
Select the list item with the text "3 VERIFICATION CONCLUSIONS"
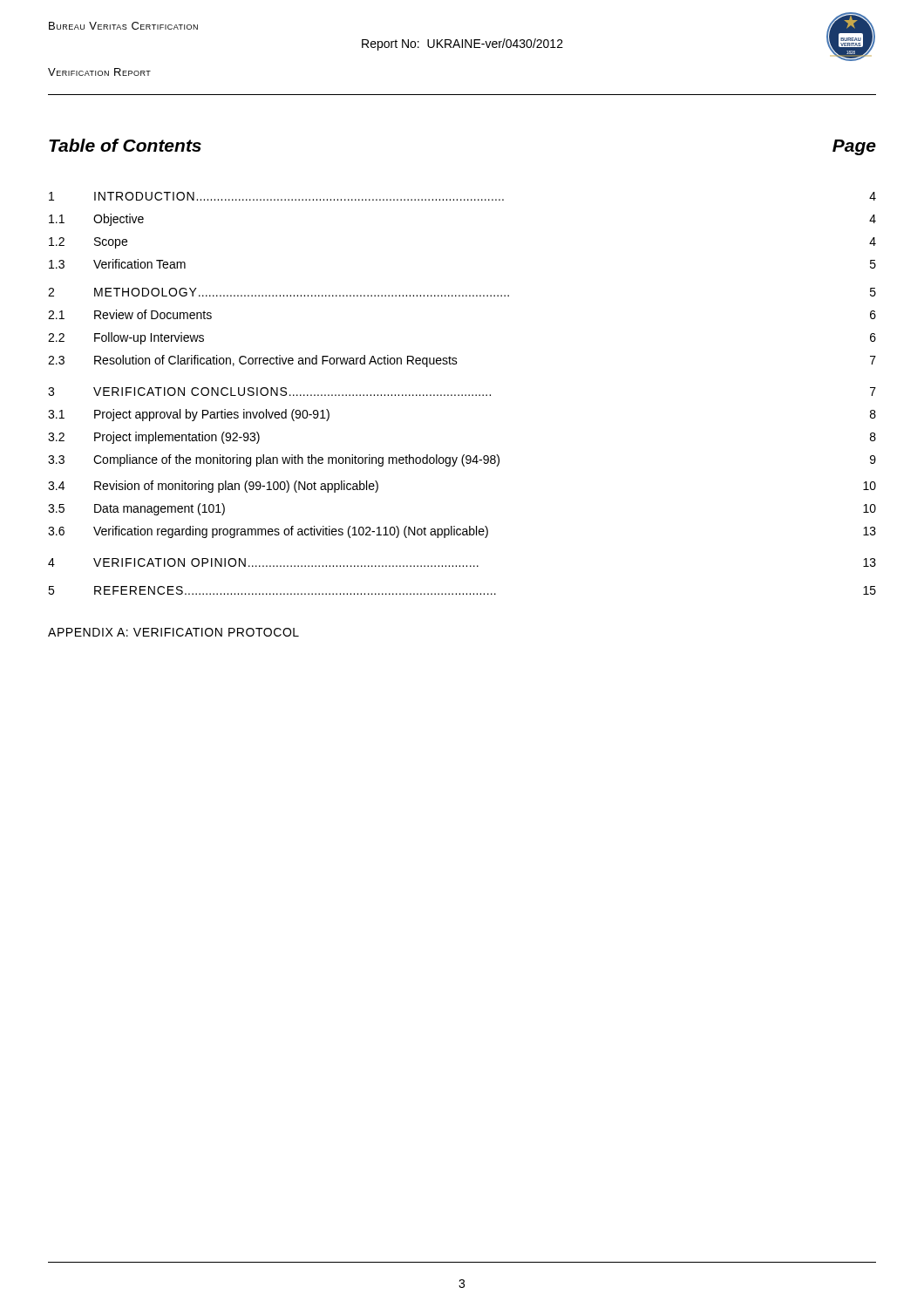(x=462, y=391)
